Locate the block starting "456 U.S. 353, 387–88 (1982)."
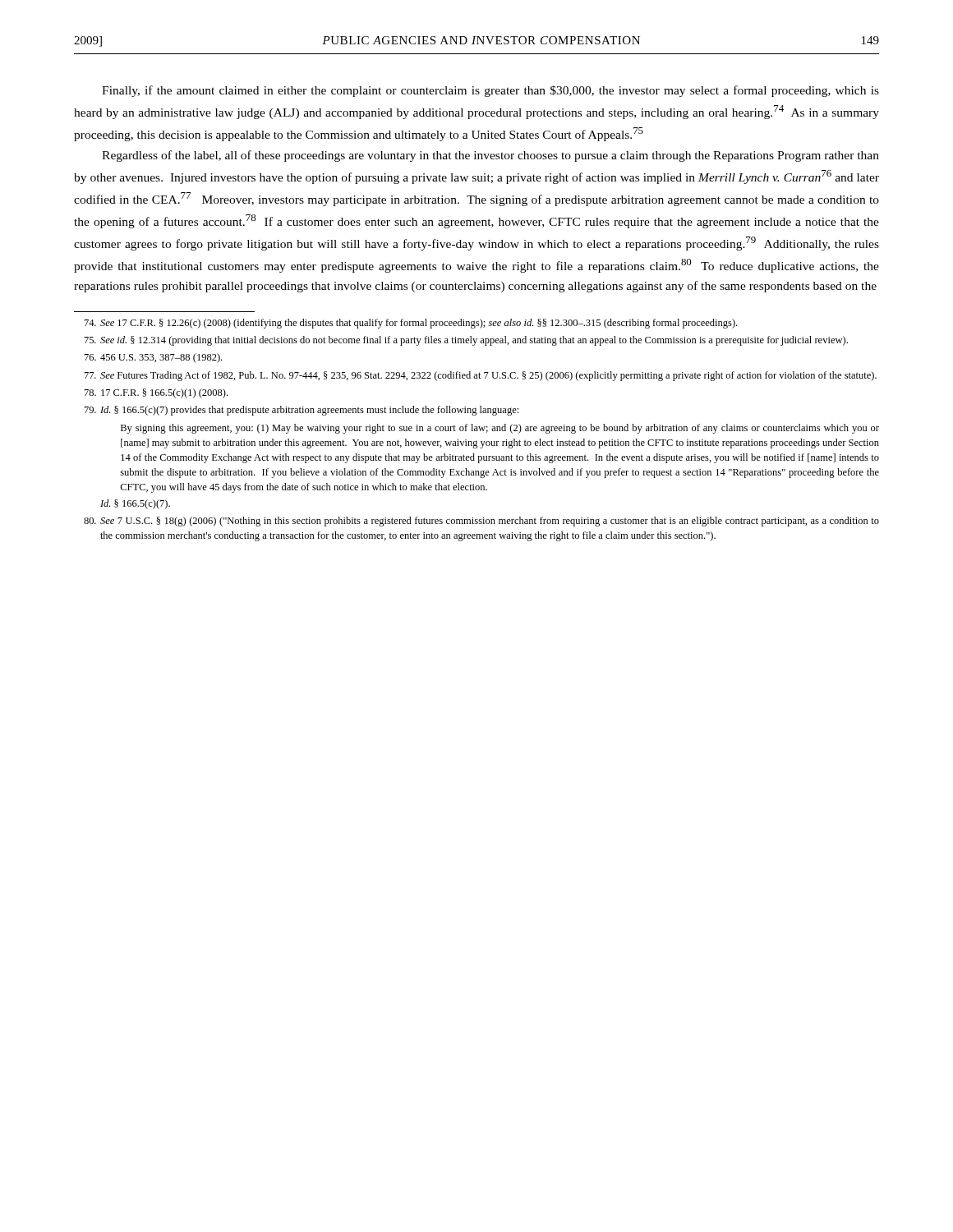The width and height of the screenshot is (953, 1232). pos(153,358)
